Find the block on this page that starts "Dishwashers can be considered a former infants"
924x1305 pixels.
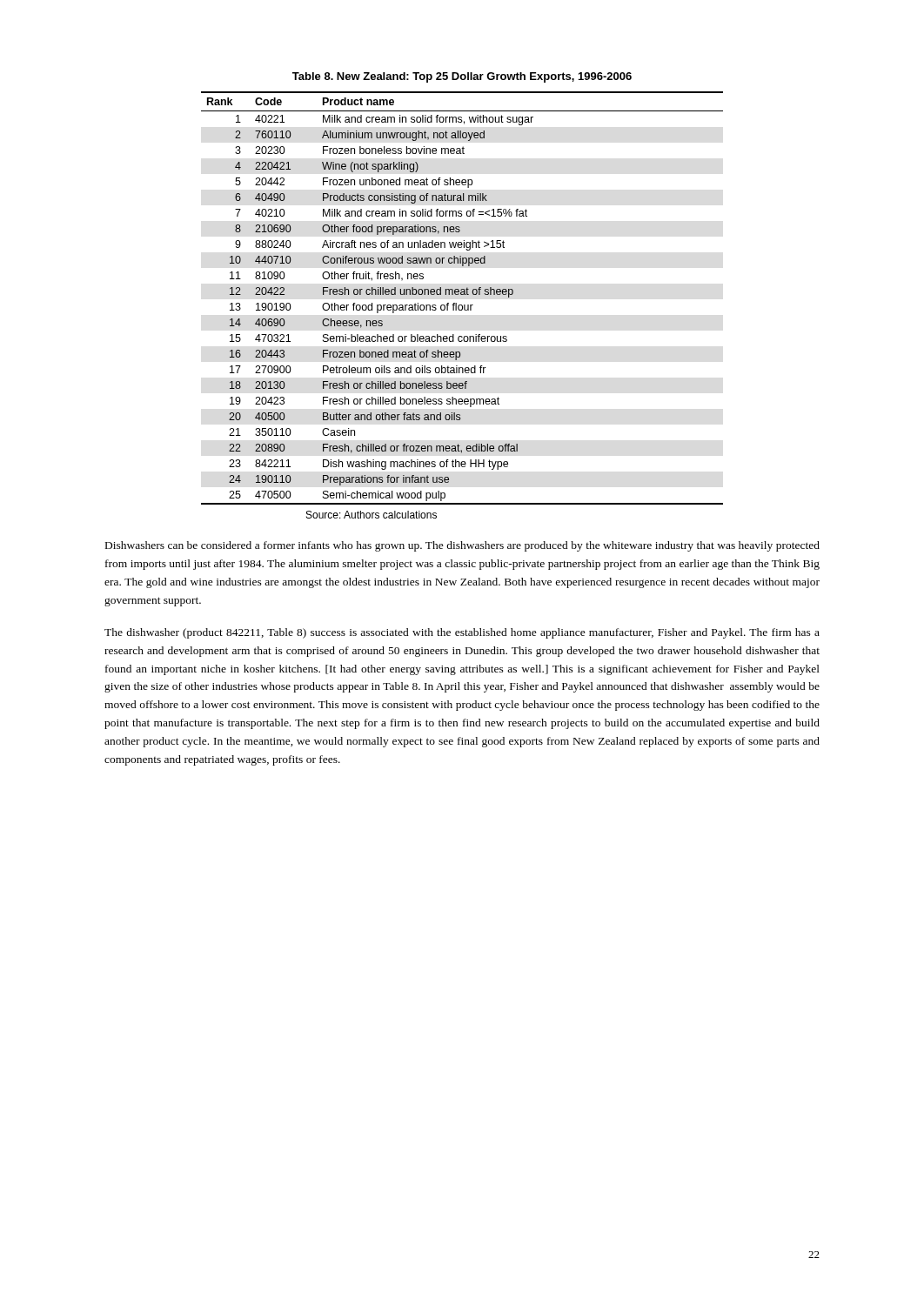click(x=462, y=572)
